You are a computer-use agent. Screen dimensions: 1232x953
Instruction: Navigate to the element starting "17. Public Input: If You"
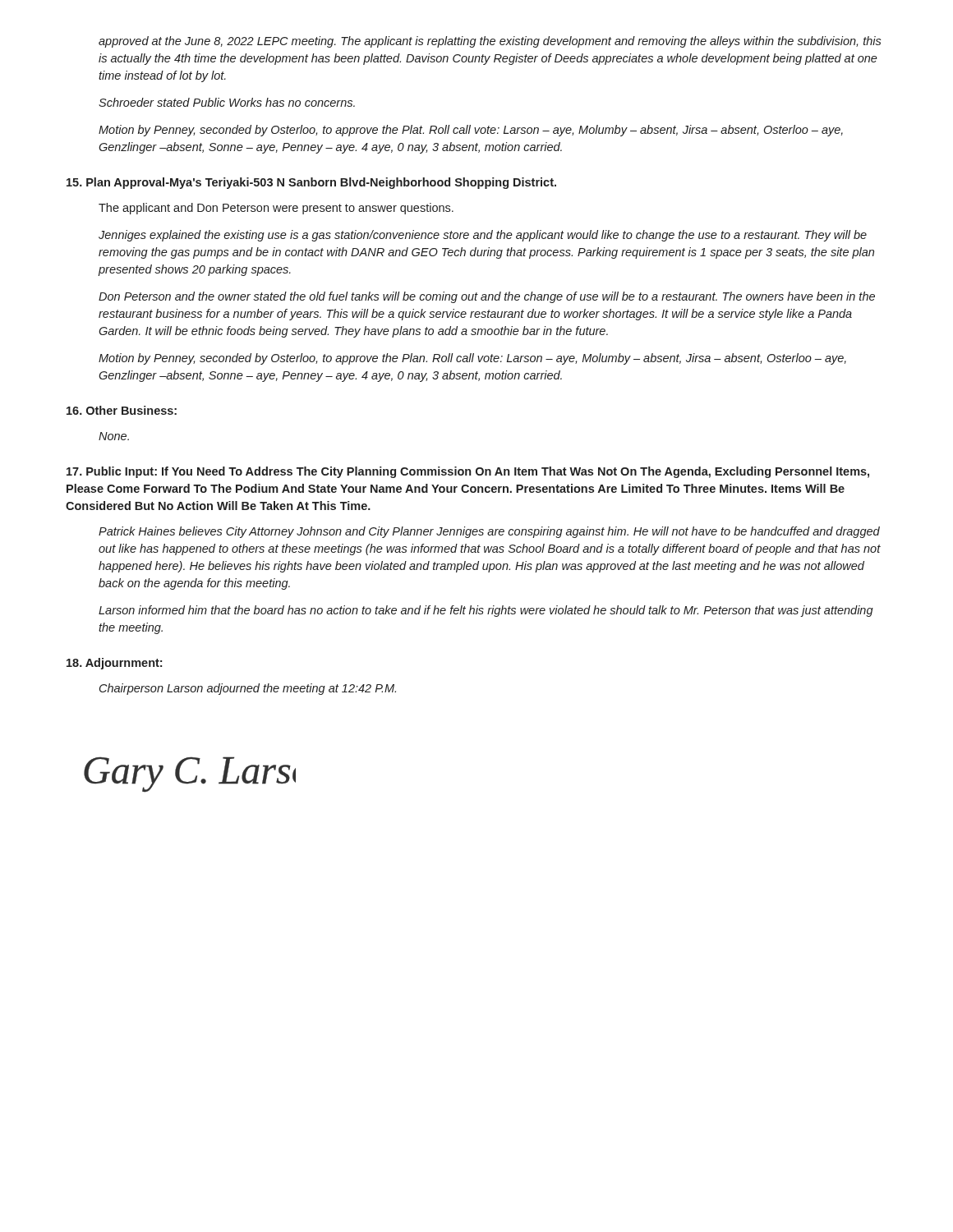[468, 489]
